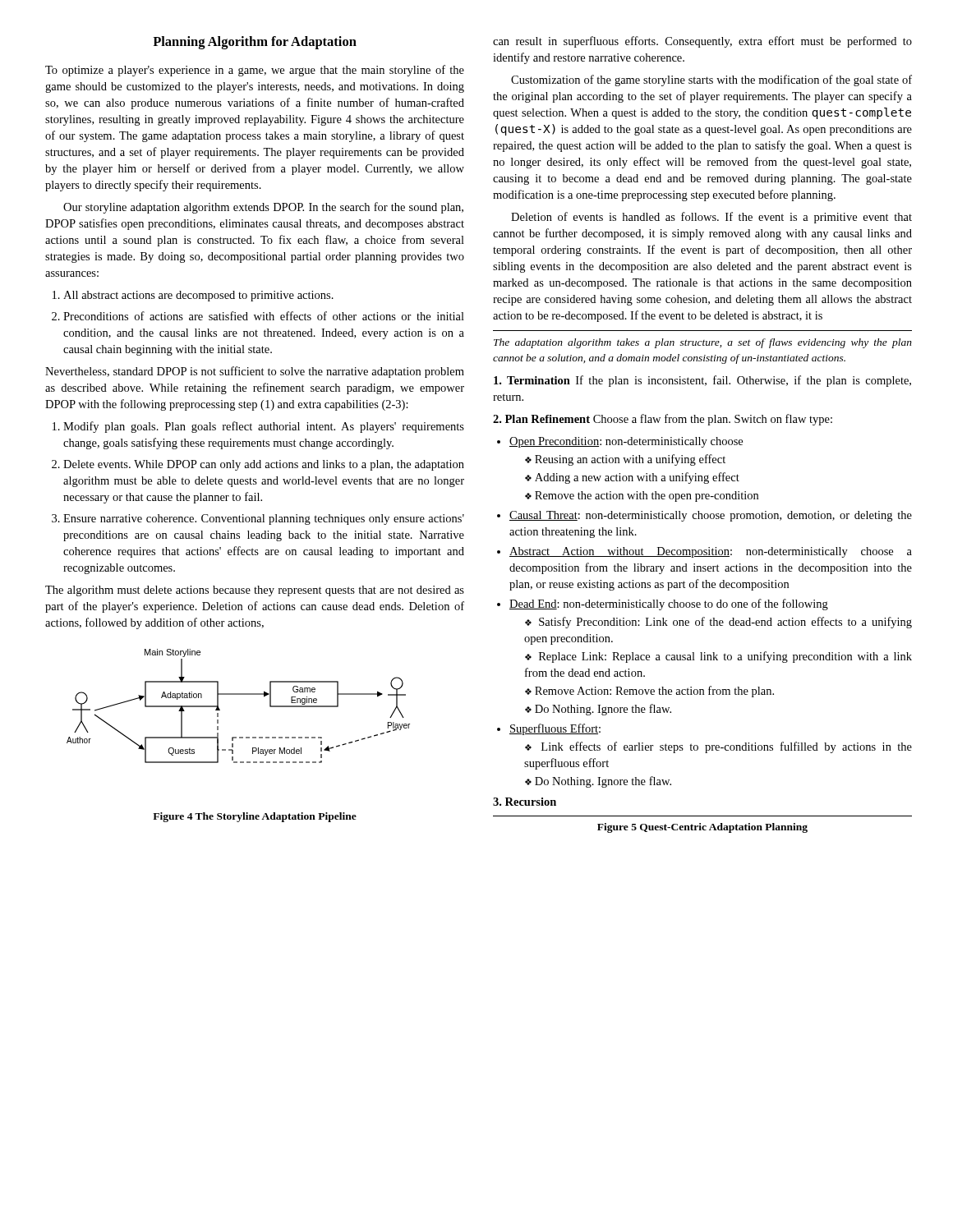Locate the list item with the text "Modify plan goals. Plan"
Image resolution: width=953 pixels, height=1232 pixels.
coord(264,434)
